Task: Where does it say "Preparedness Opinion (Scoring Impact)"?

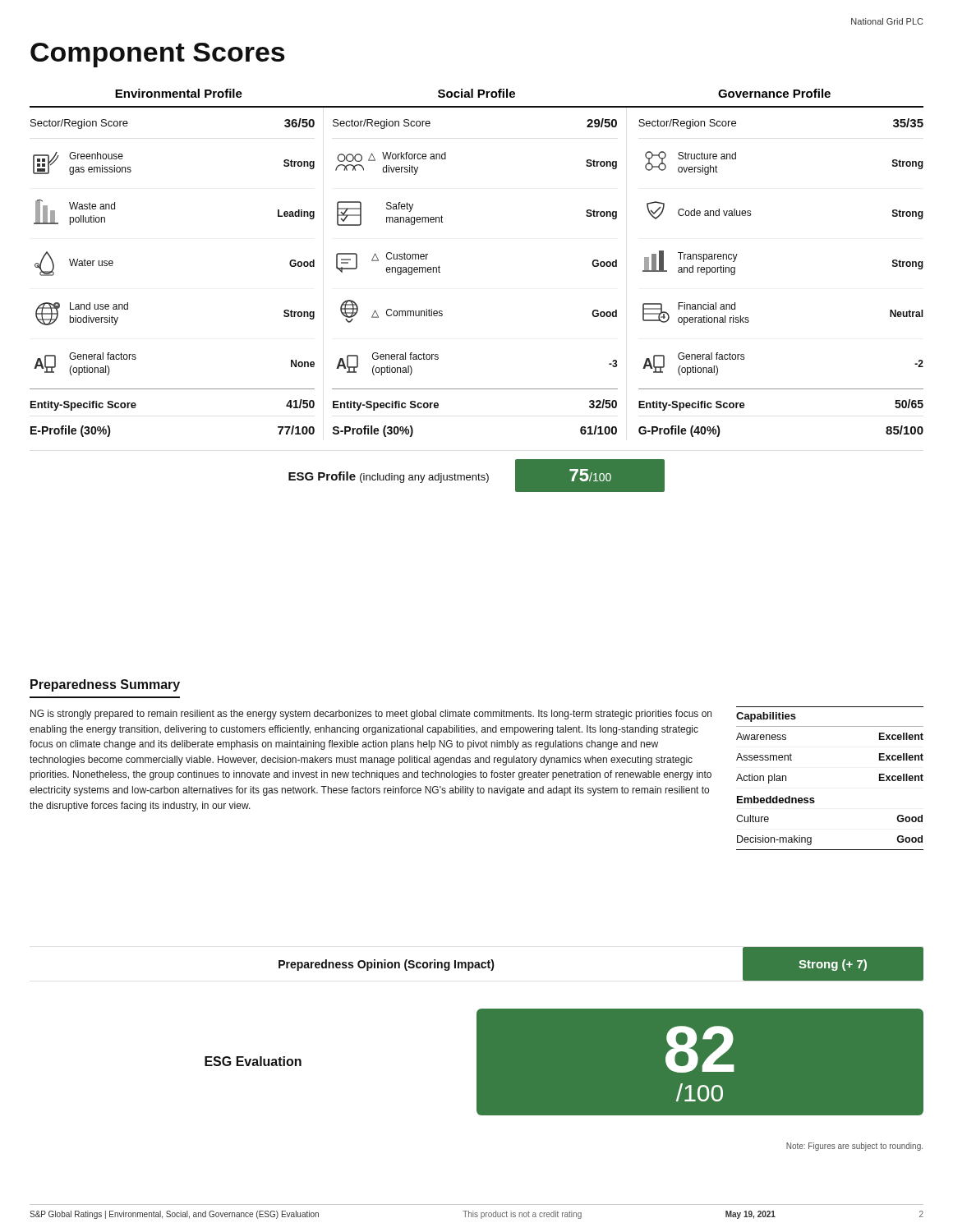Action: [386, 964]
